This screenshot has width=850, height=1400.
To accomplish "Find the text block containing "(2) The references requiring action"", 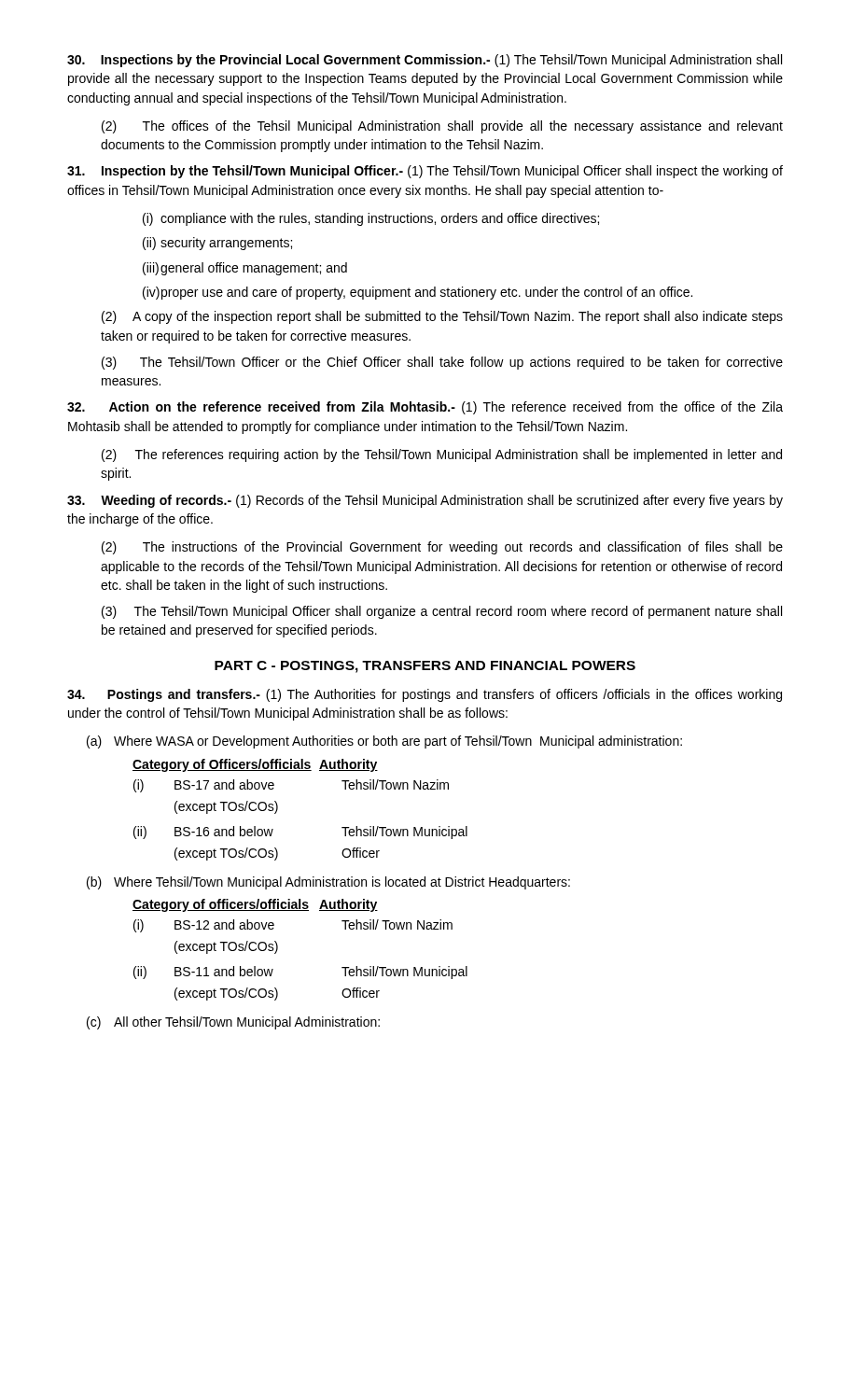I will [442, 464].
